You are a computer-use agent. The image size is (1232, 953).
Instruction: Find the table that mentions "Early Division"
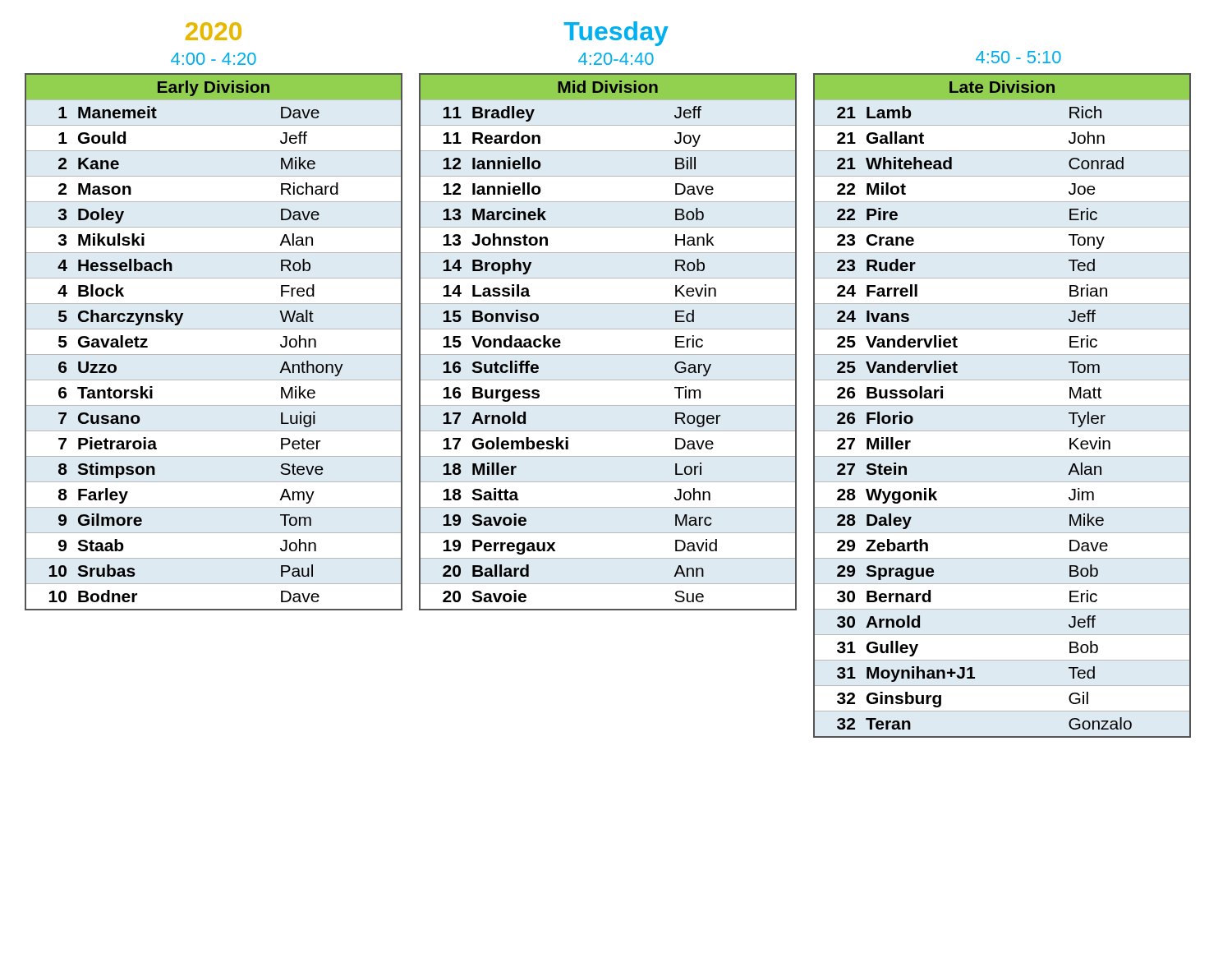point(214,342)
